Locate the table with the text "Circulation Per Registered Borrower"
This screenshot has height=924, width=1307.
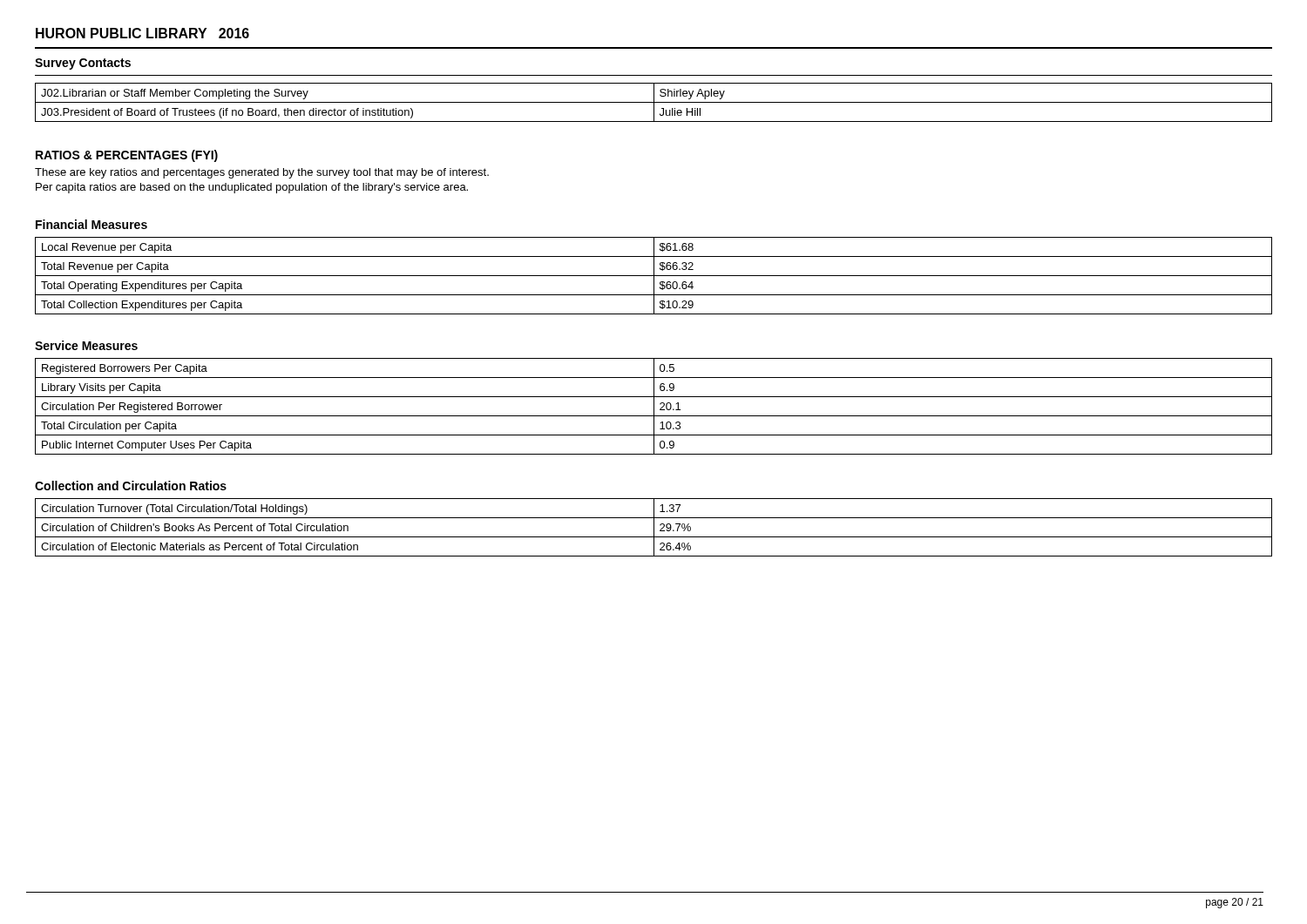(x=654, y=406)
